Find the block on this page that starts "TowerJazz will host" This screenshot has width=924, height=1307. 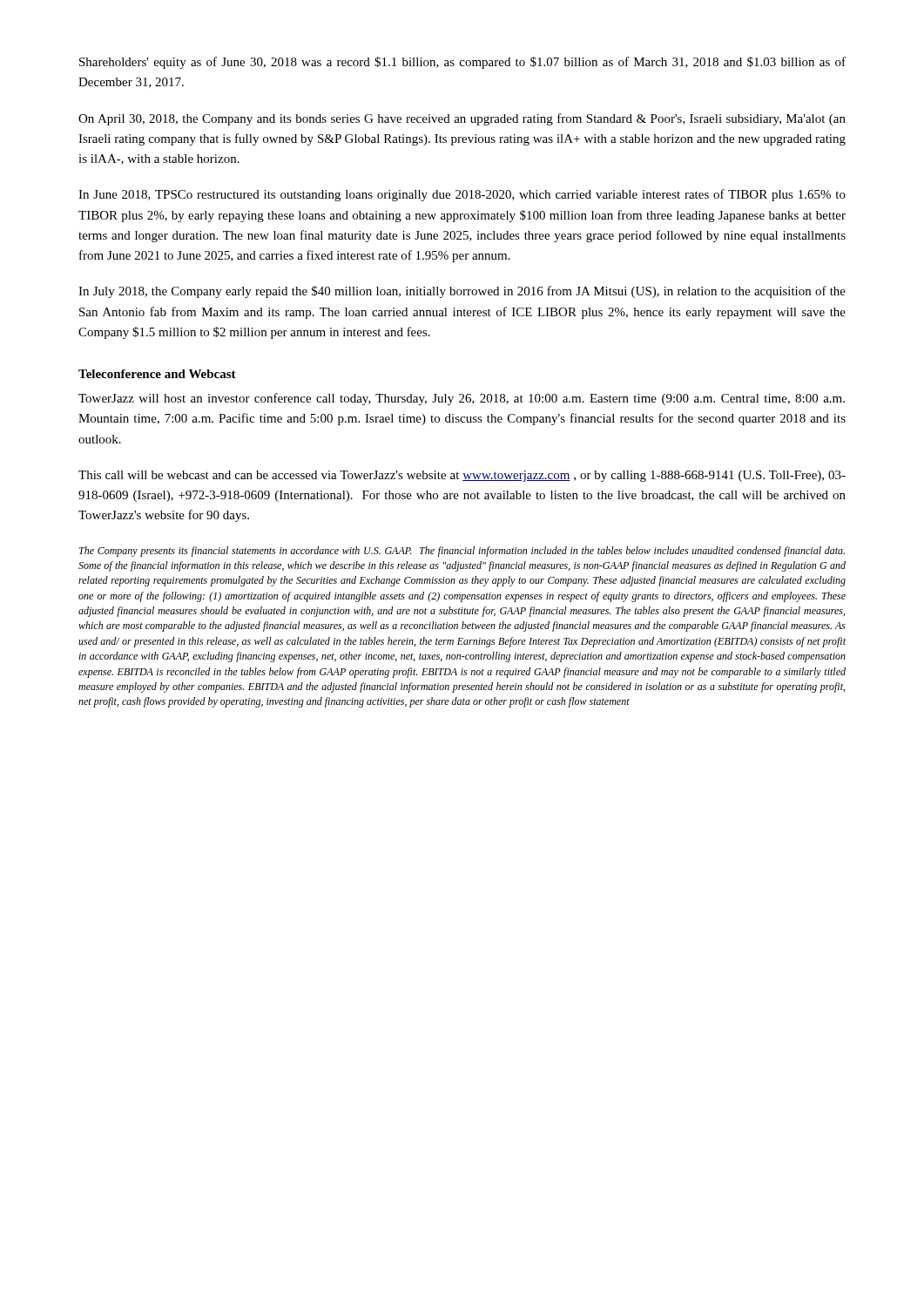tap(462, 418)
